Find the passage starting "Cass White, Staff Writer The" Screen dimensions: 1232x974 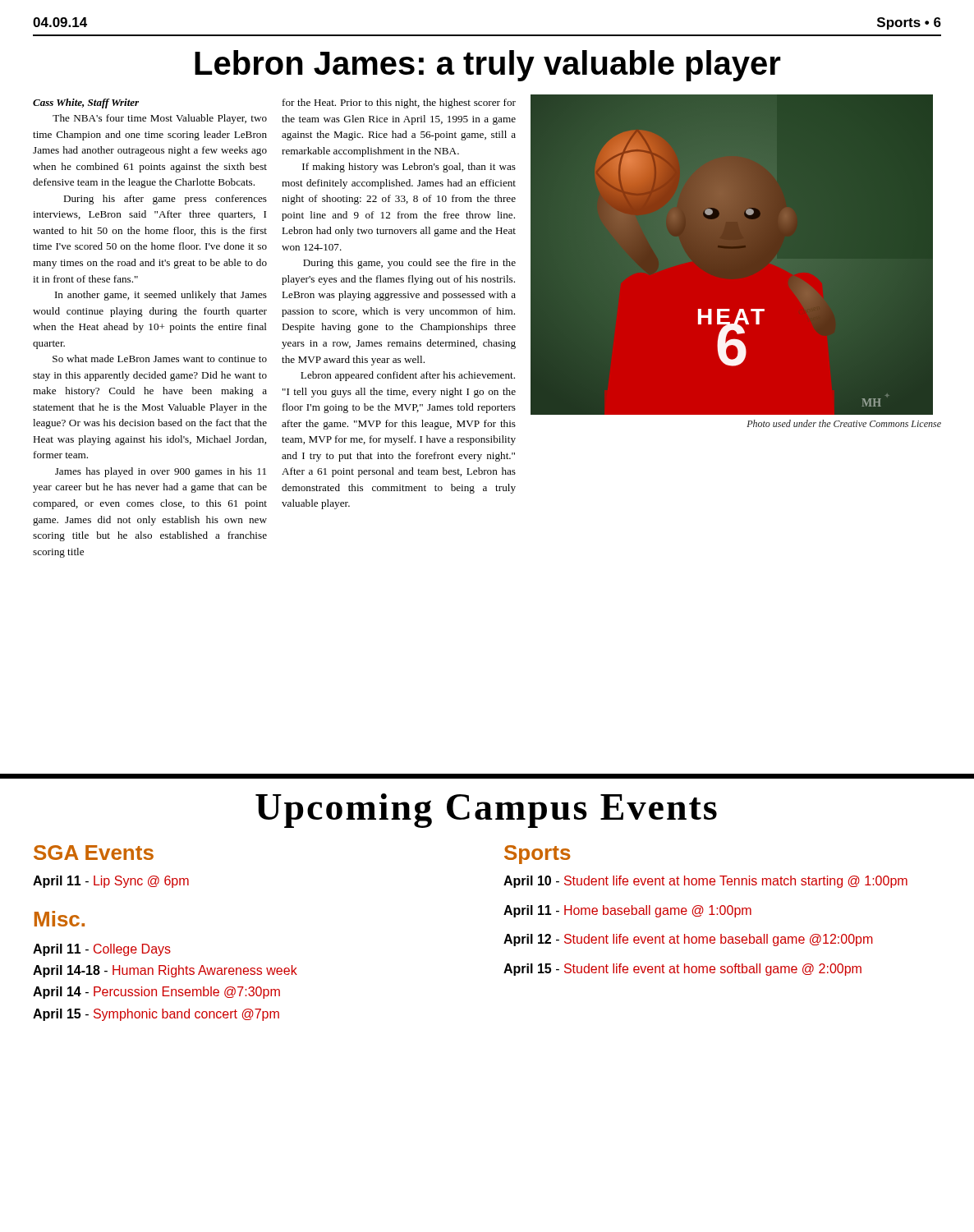click(x=150, y=327)
